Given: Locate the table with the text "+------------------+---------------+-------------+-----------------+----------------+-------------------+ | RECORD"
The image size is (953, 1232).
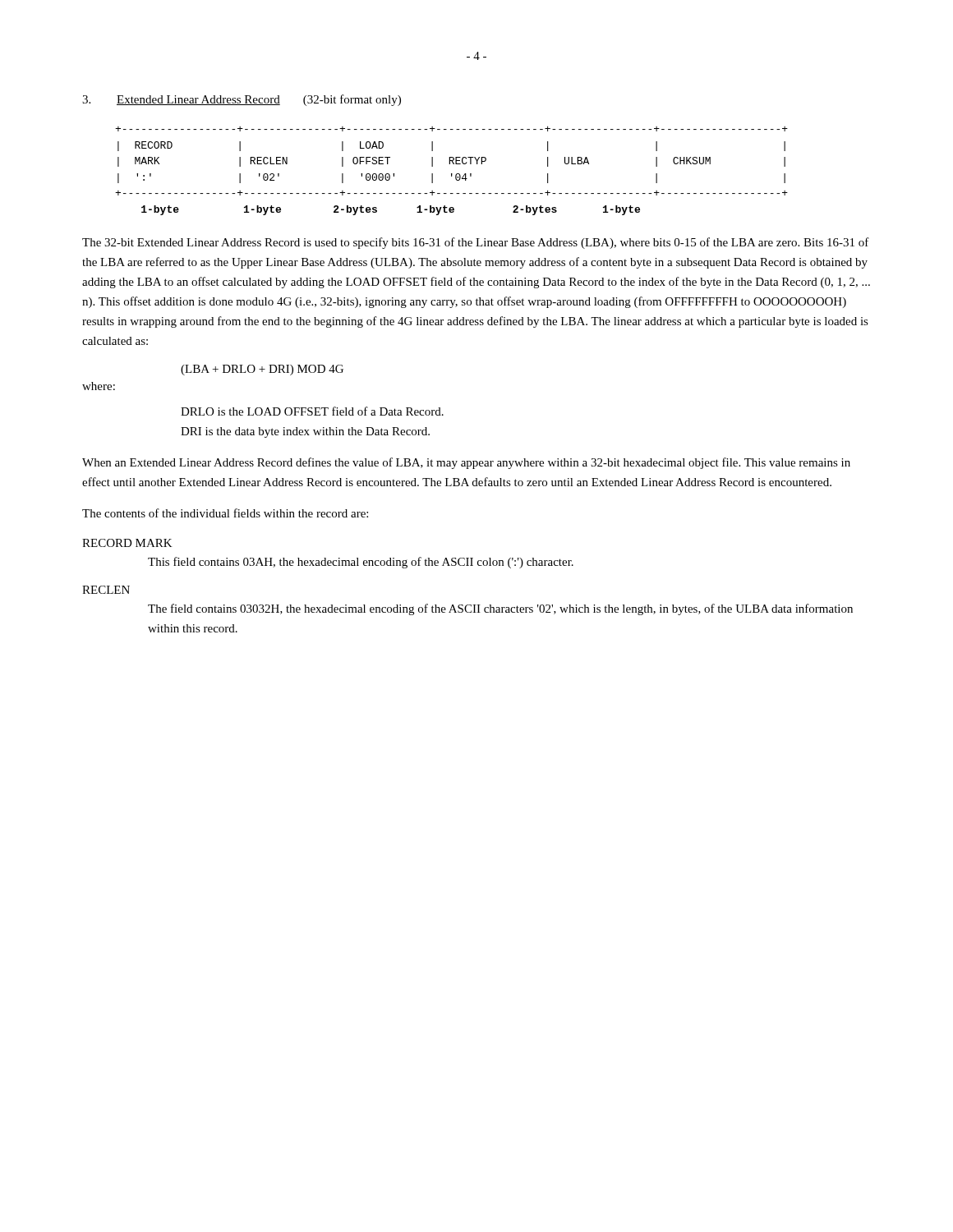Looking at the screenshot, I should click(493, 170).
